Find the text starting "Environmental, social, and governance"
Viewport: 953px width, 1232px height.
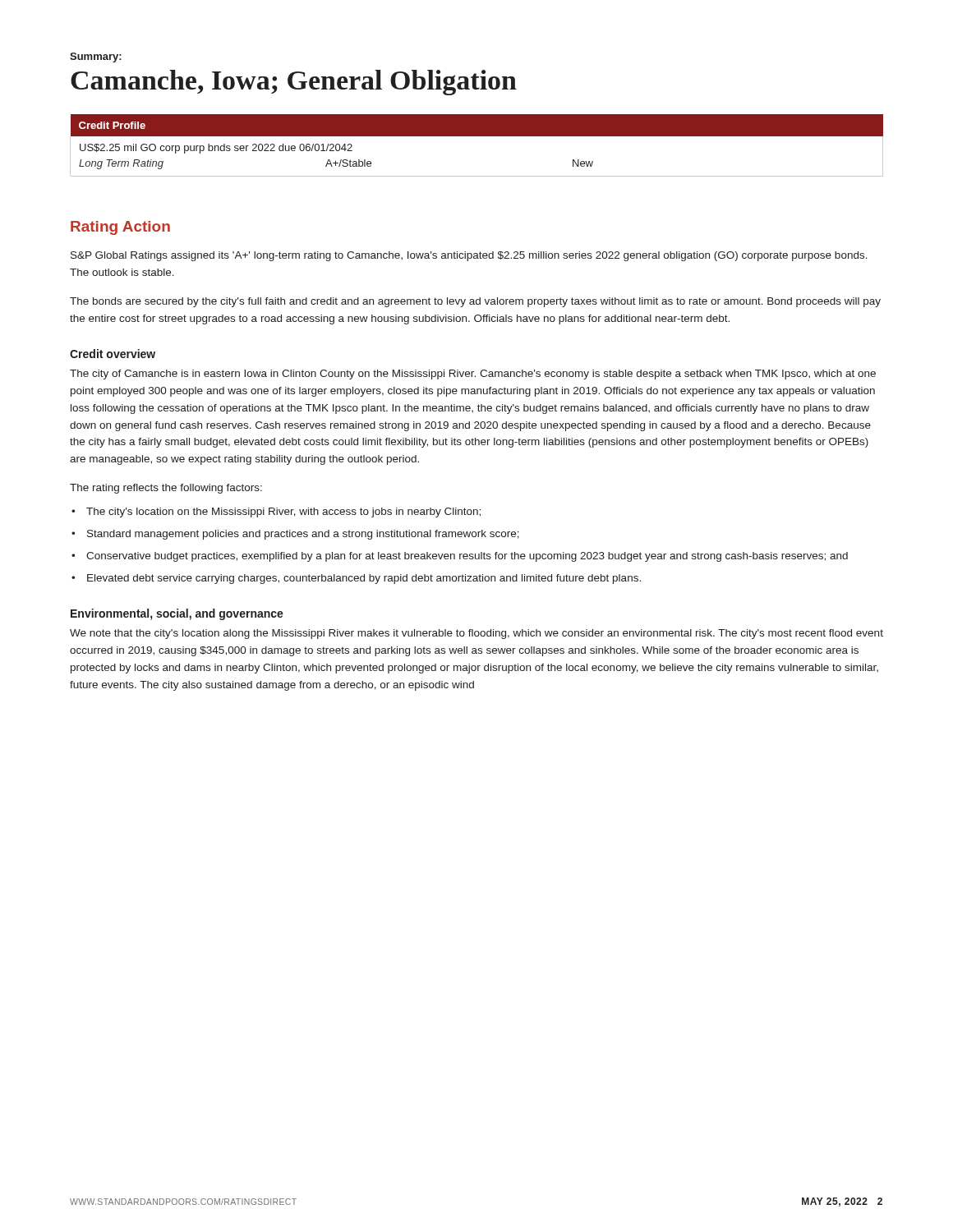177,613
